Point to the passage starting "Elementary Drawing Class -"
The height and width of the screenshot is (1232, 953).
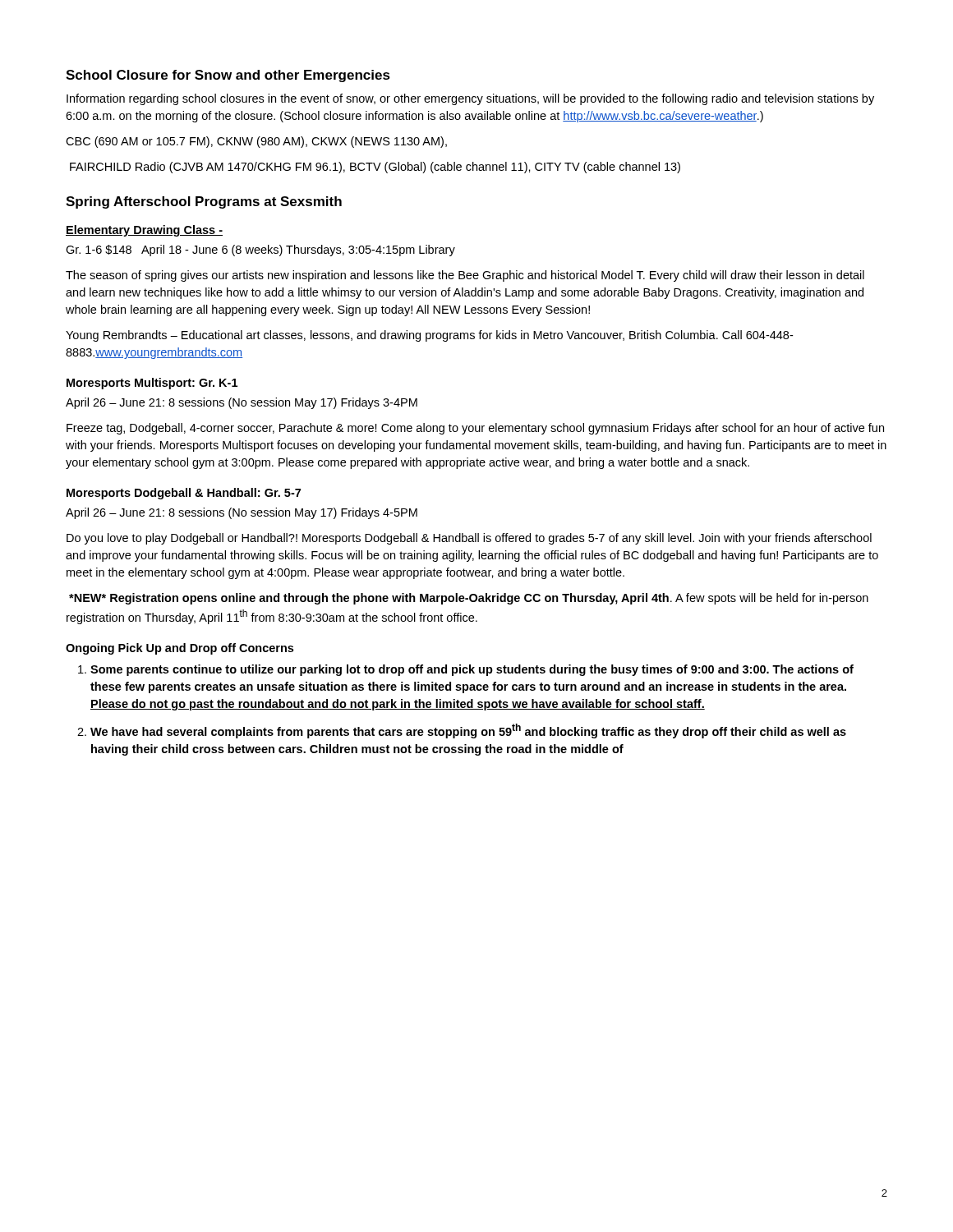pyautogui.click(x=144, y=230)
